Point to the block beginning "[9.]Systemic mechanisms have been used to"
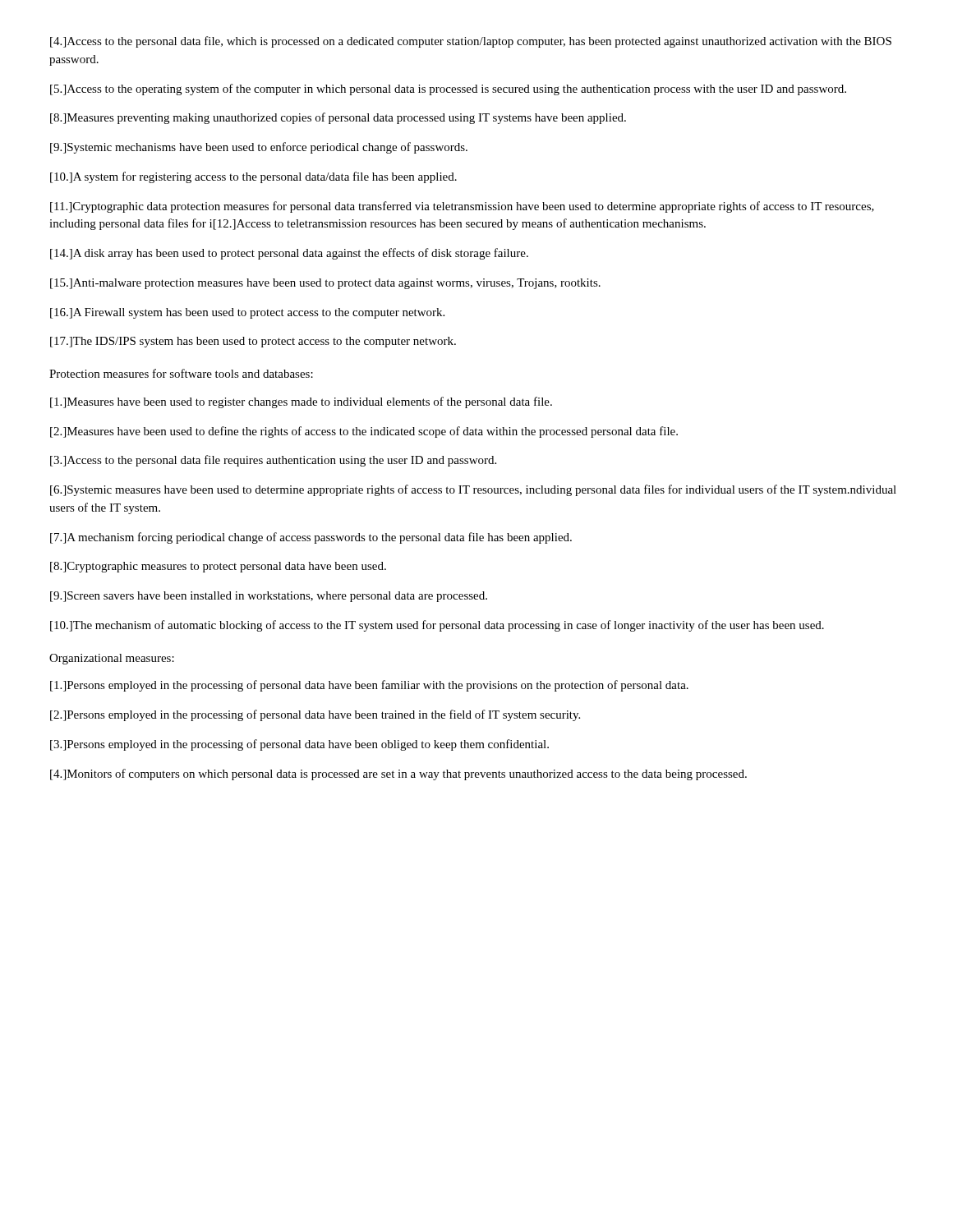 click(x=259, y=147)
